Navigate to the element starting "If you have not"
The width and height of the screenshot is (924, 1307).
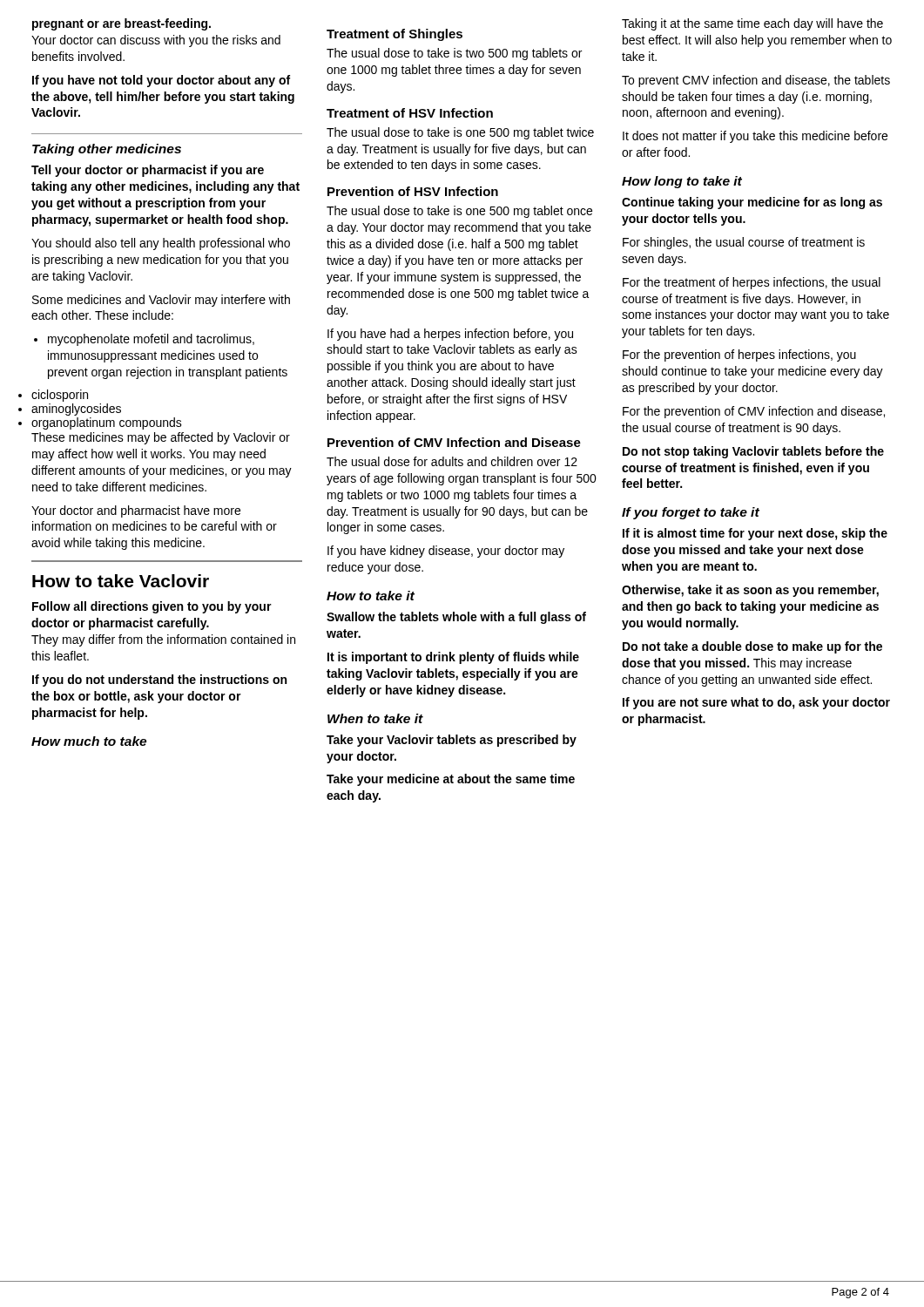167,97
